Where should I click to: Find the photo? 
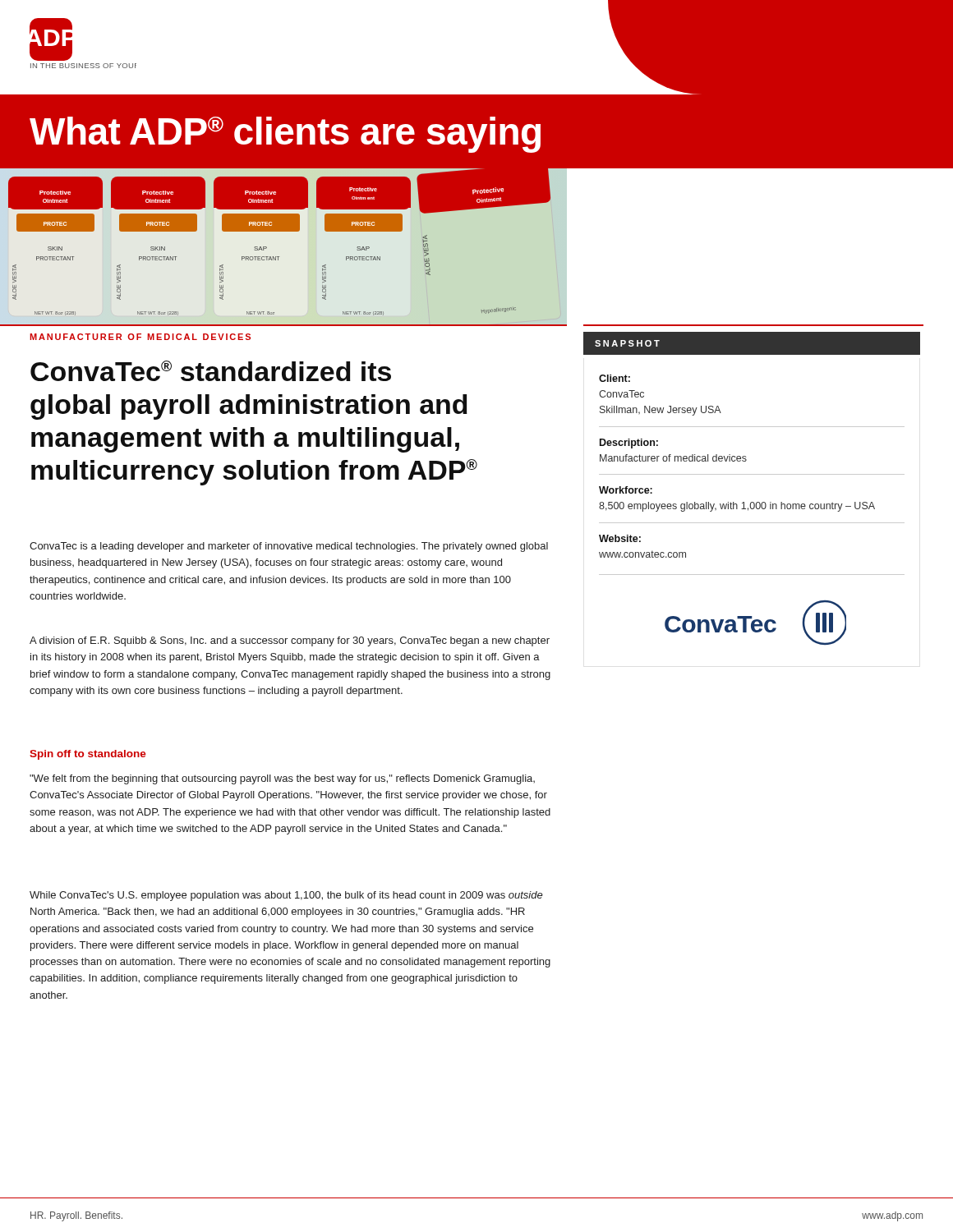point(283,246)
